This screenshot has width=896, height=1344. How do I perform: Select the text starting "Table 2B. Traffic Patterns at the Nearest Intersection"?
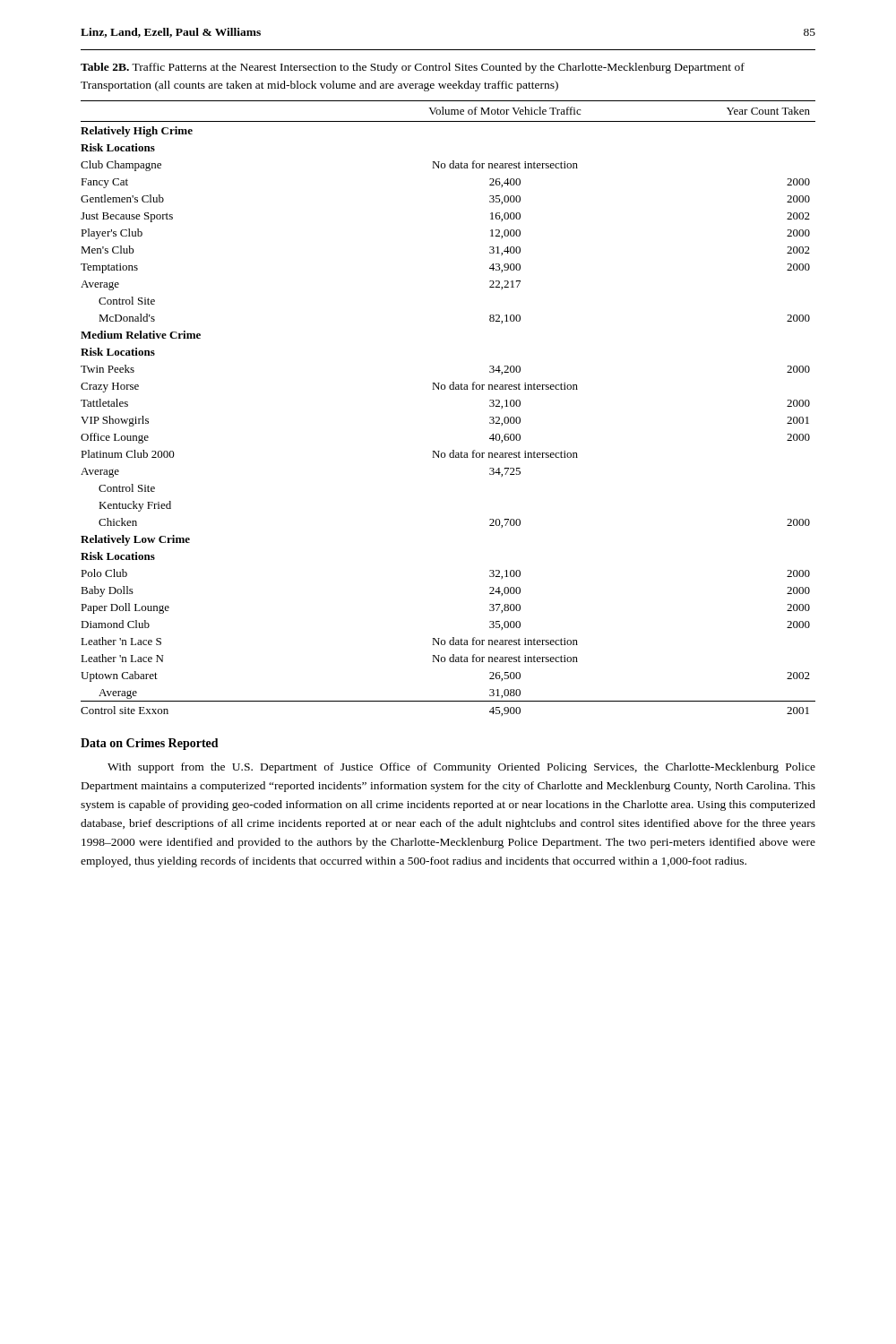[x=412, y=76]
